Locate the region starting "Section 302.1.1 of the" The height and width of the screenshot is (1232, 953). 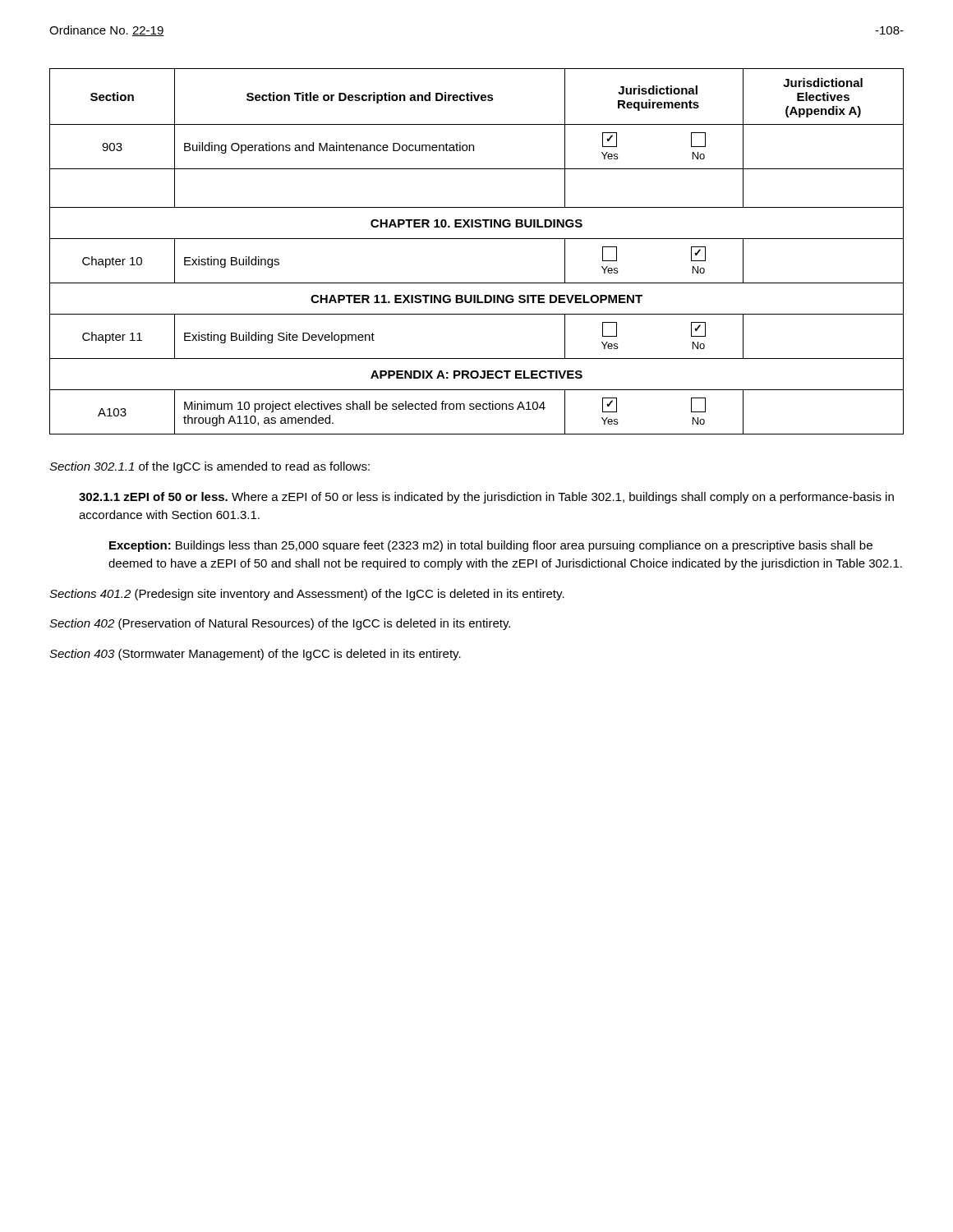tap(209, 467)
